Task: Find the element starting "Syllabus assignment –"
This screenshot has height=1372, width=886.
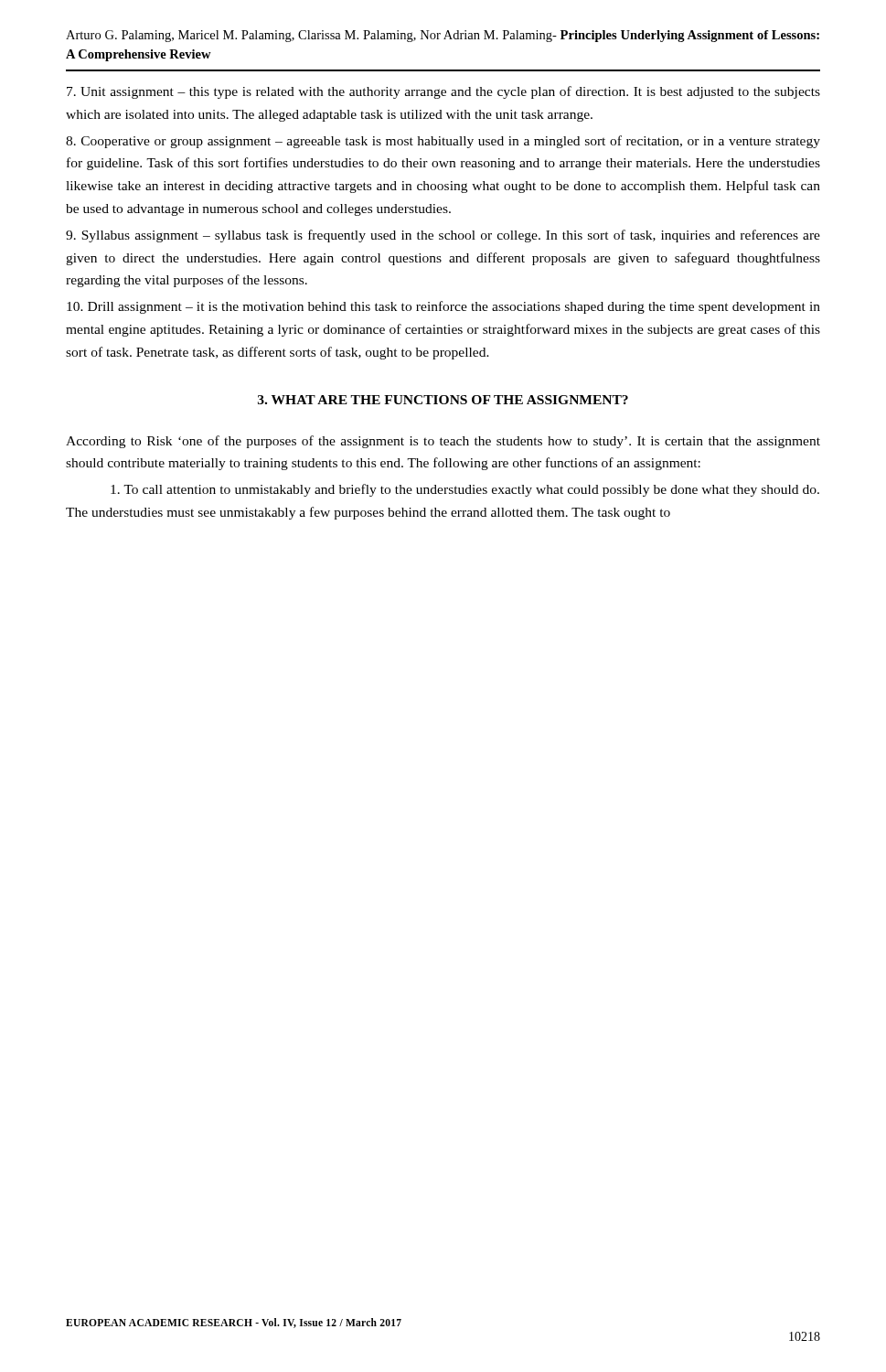Action: (443, 257)
